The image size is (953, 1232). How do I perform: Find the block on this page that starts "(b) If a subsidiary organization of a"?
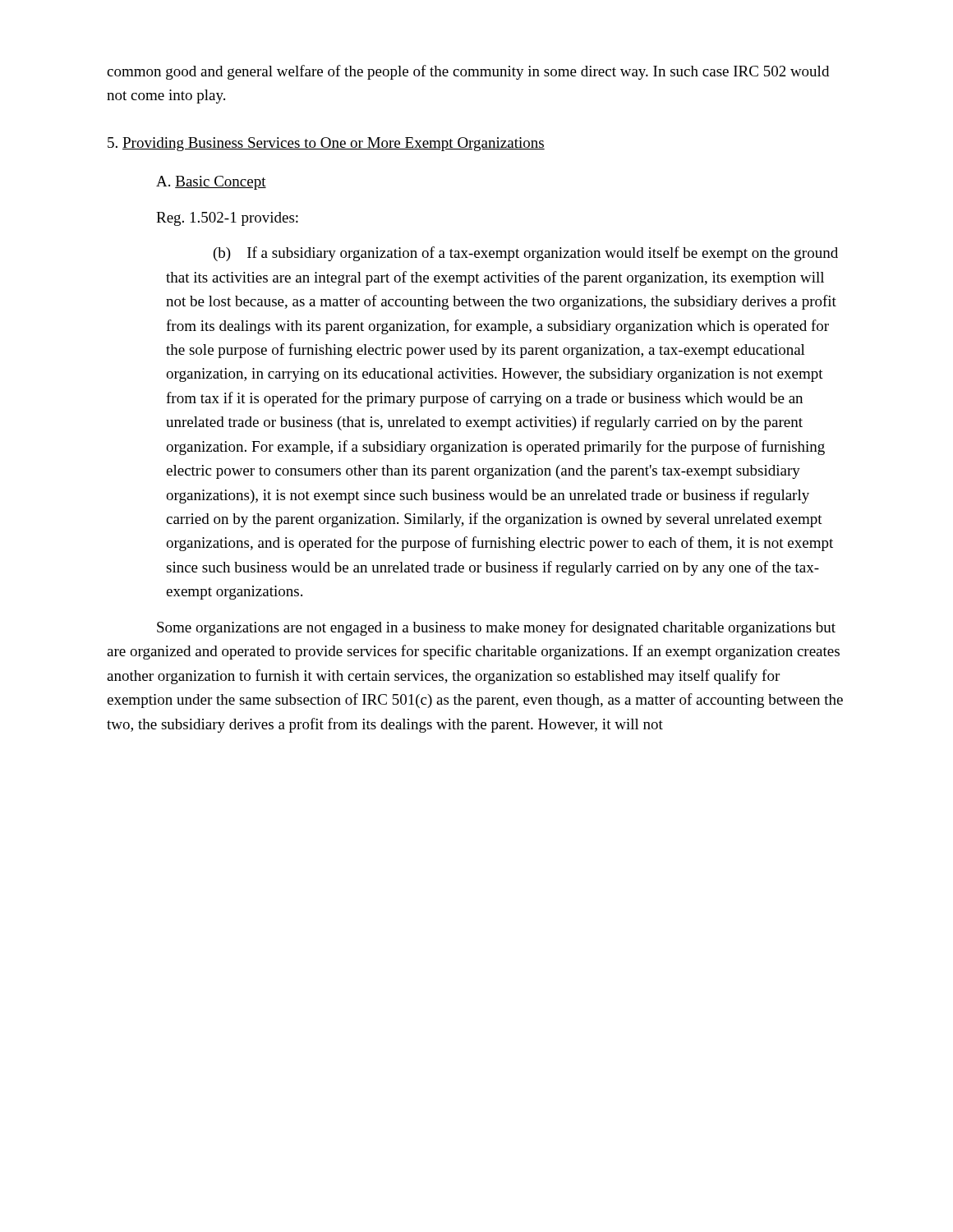coord(502,422)
